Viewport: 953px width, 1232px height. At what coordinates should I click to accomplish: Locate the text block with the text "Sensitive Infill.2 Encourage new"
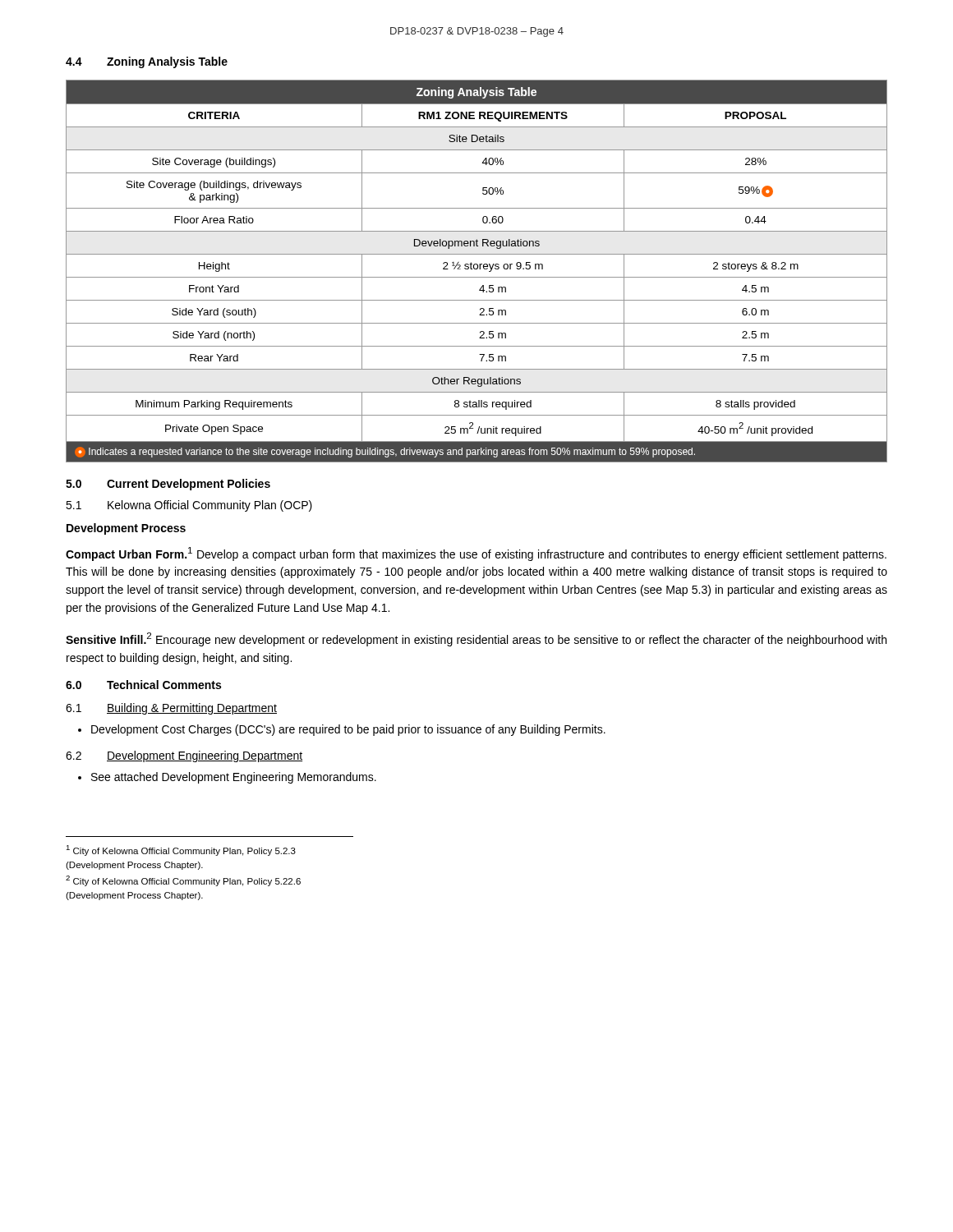pos(476,647)
